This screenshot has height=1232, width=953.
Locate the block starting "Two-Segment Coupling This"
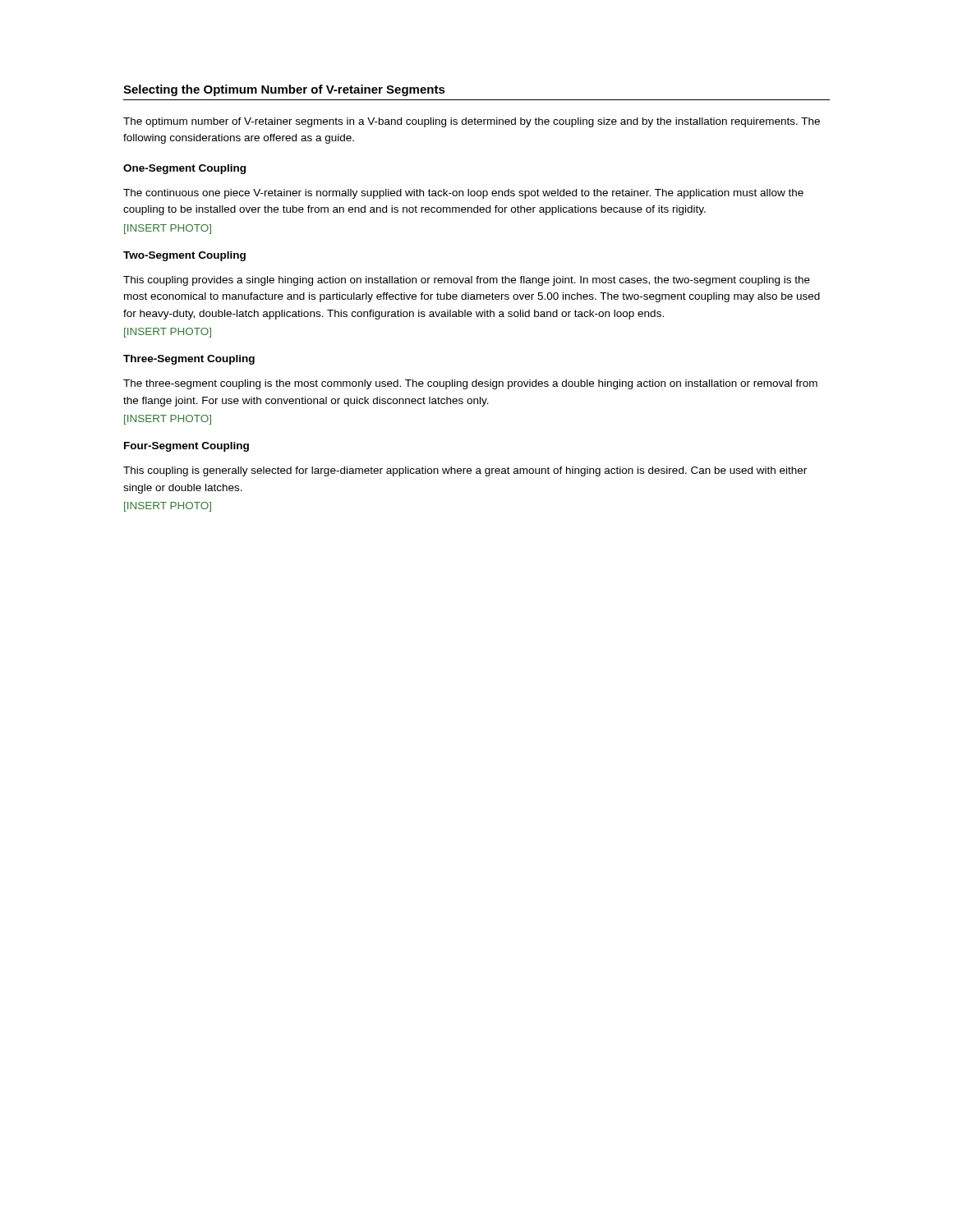(x=476, y=293)
